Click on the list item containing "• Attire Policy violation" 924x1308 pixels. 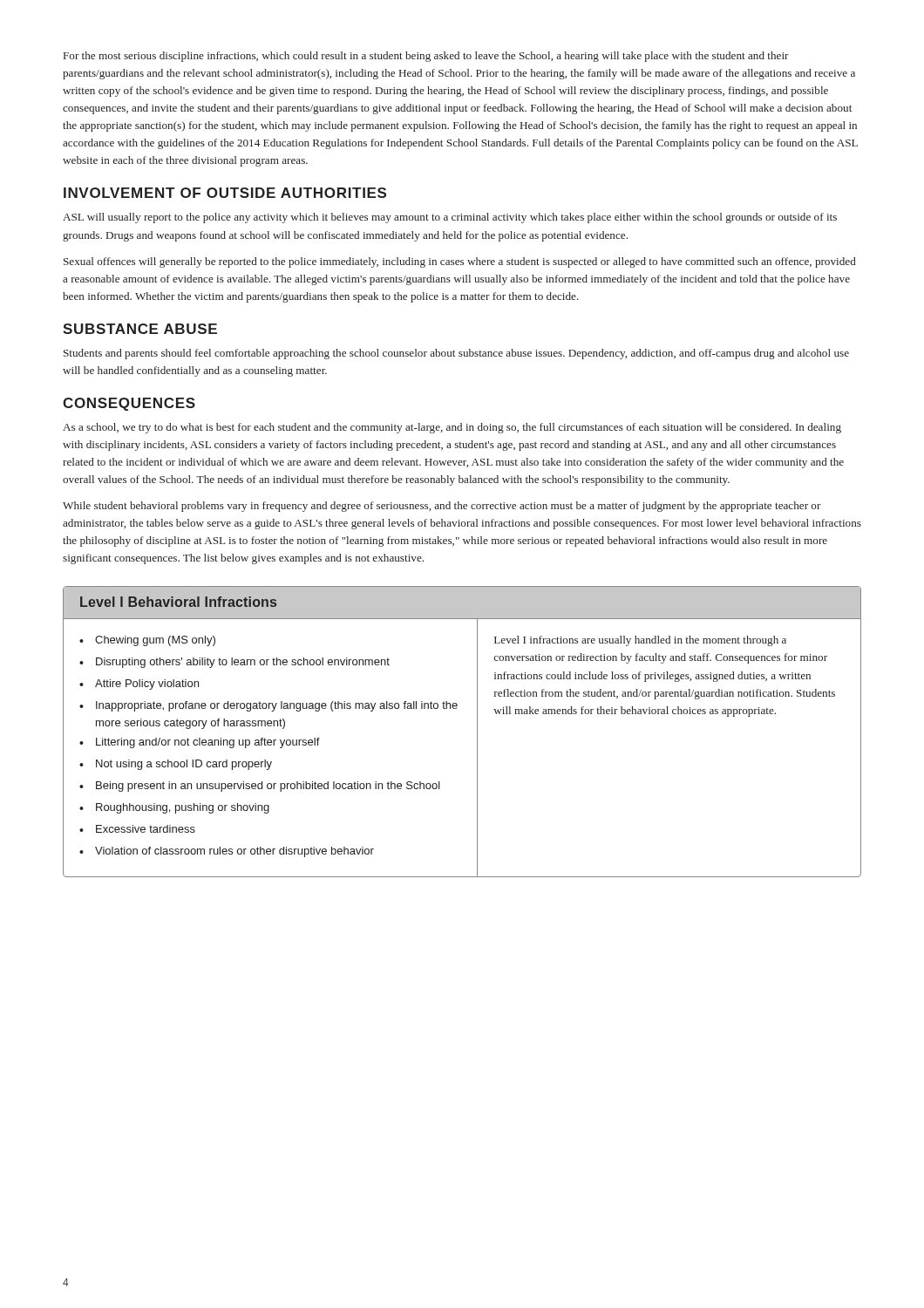[139, 685]
